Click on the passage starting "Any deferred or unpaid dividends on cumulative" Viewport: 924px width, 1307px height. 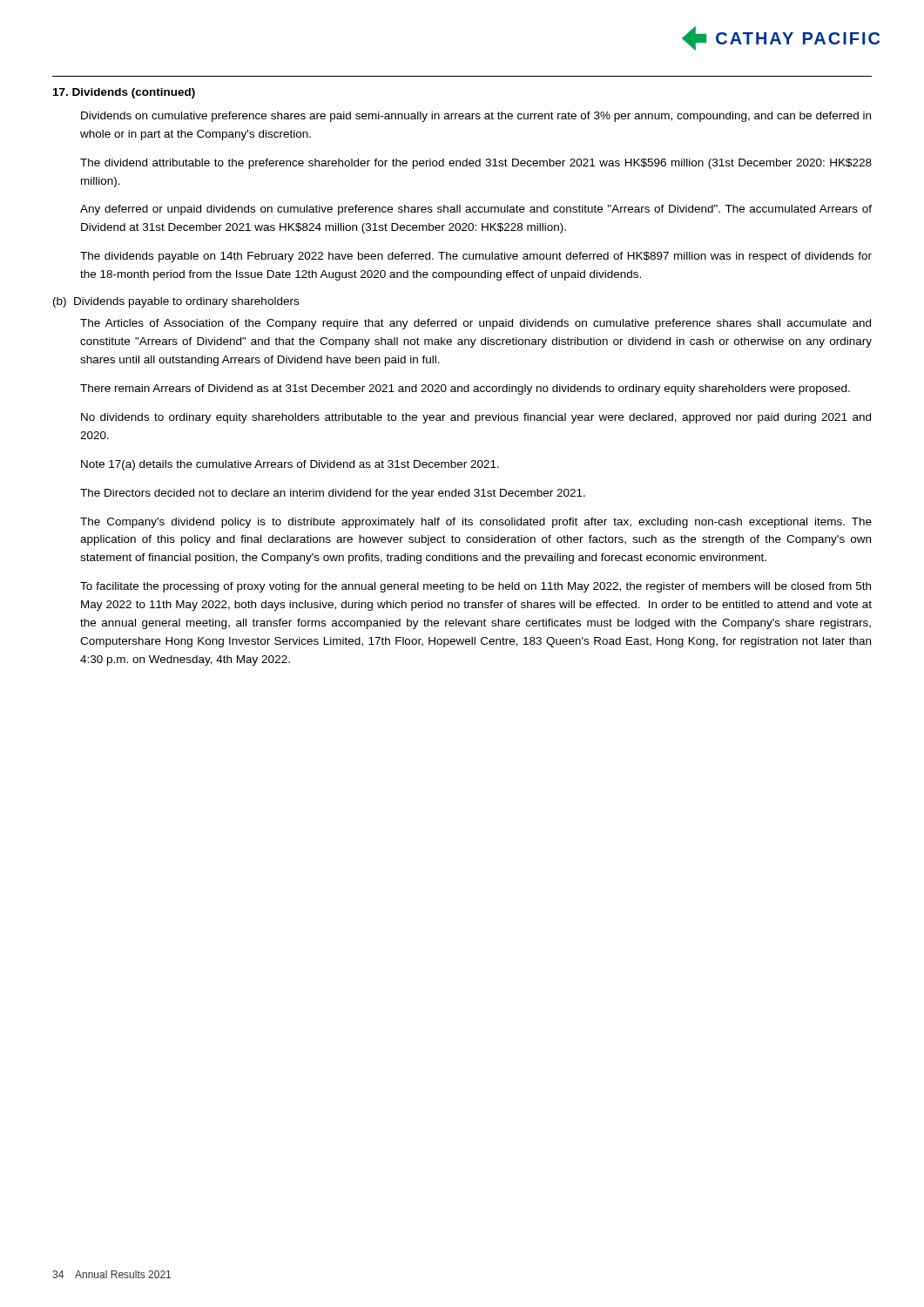pyautogui.click(x=476, y=218)
